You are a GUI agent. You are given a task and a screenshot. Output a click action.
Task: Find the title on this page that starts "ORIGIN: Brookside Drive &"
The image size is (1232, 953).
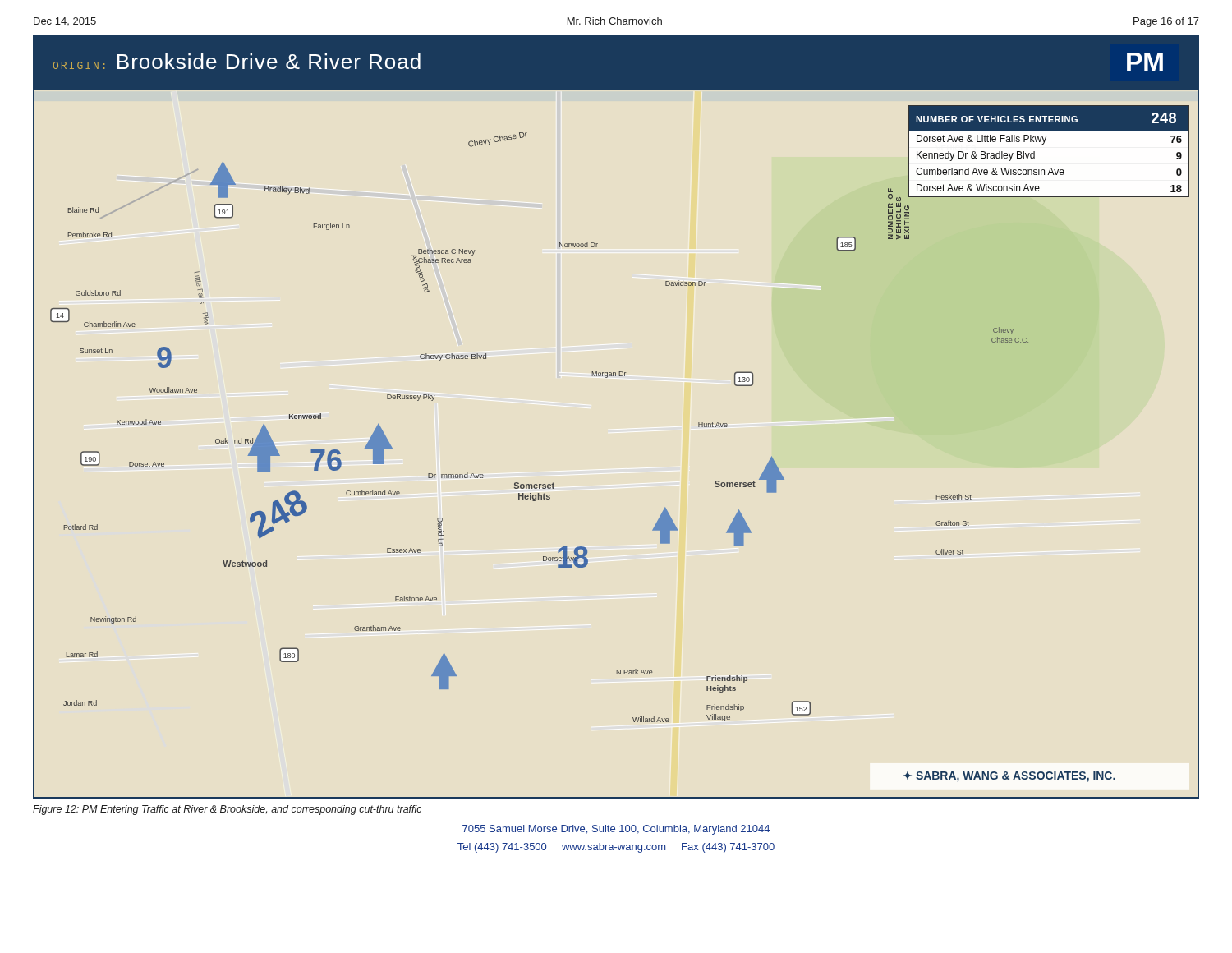click(237, 62)
